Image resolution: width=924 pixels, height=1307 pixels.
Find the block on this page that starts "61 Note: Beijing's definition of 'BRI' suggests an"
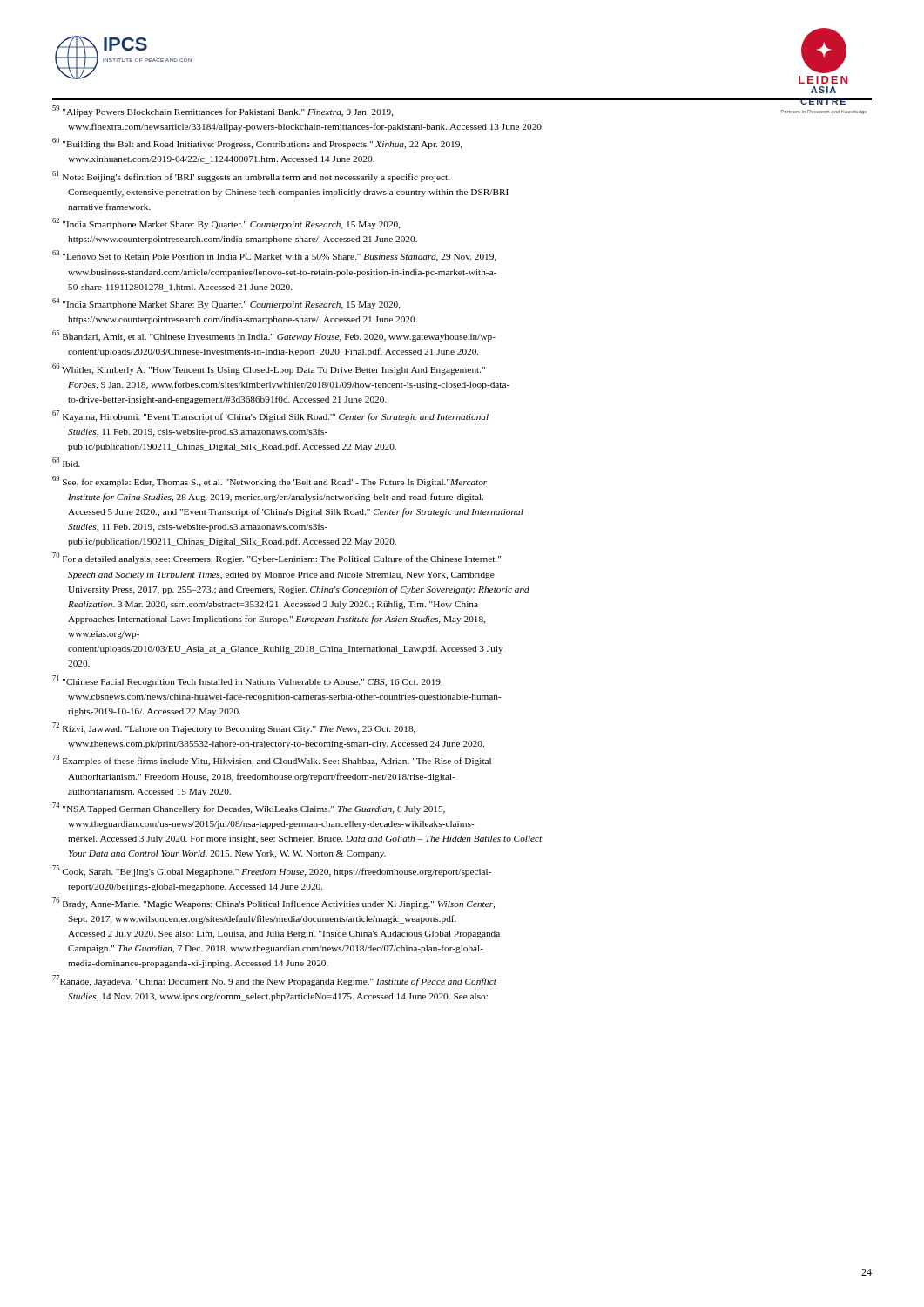[281, 191]
